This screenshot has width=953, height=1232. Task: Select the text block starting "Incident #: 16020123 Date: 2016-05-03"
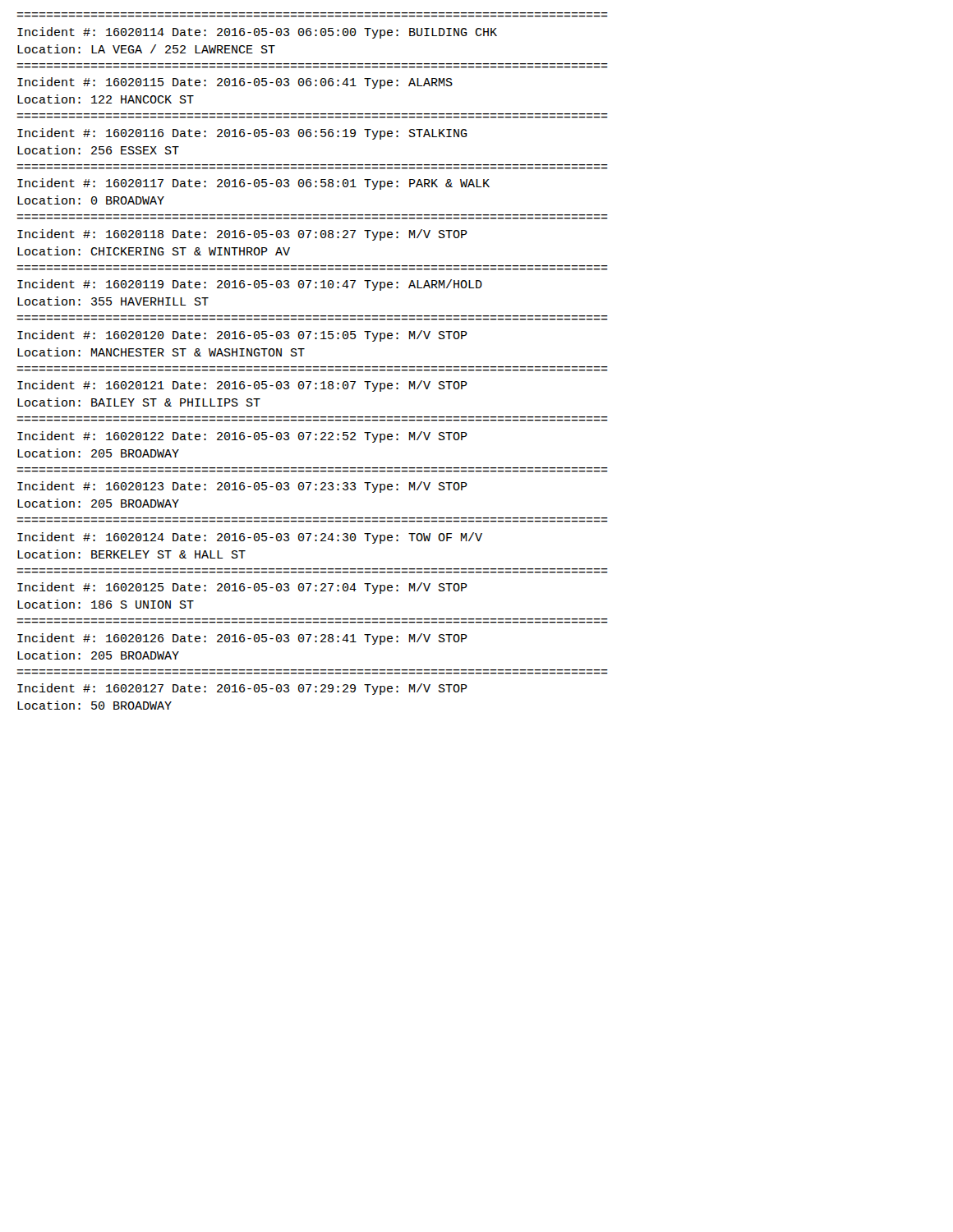coord(242,487)
